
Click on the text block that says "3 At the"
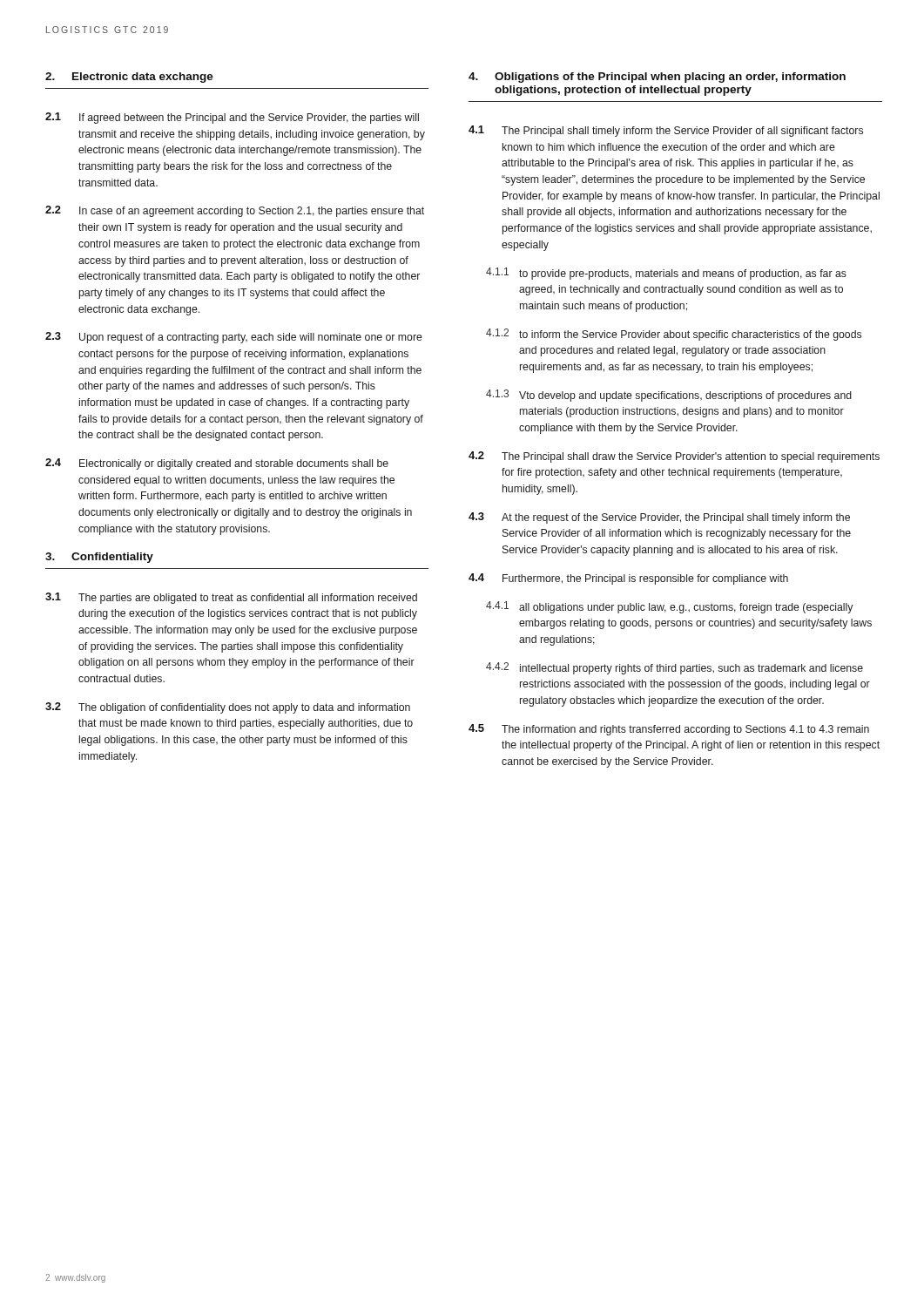coord(675,534)
